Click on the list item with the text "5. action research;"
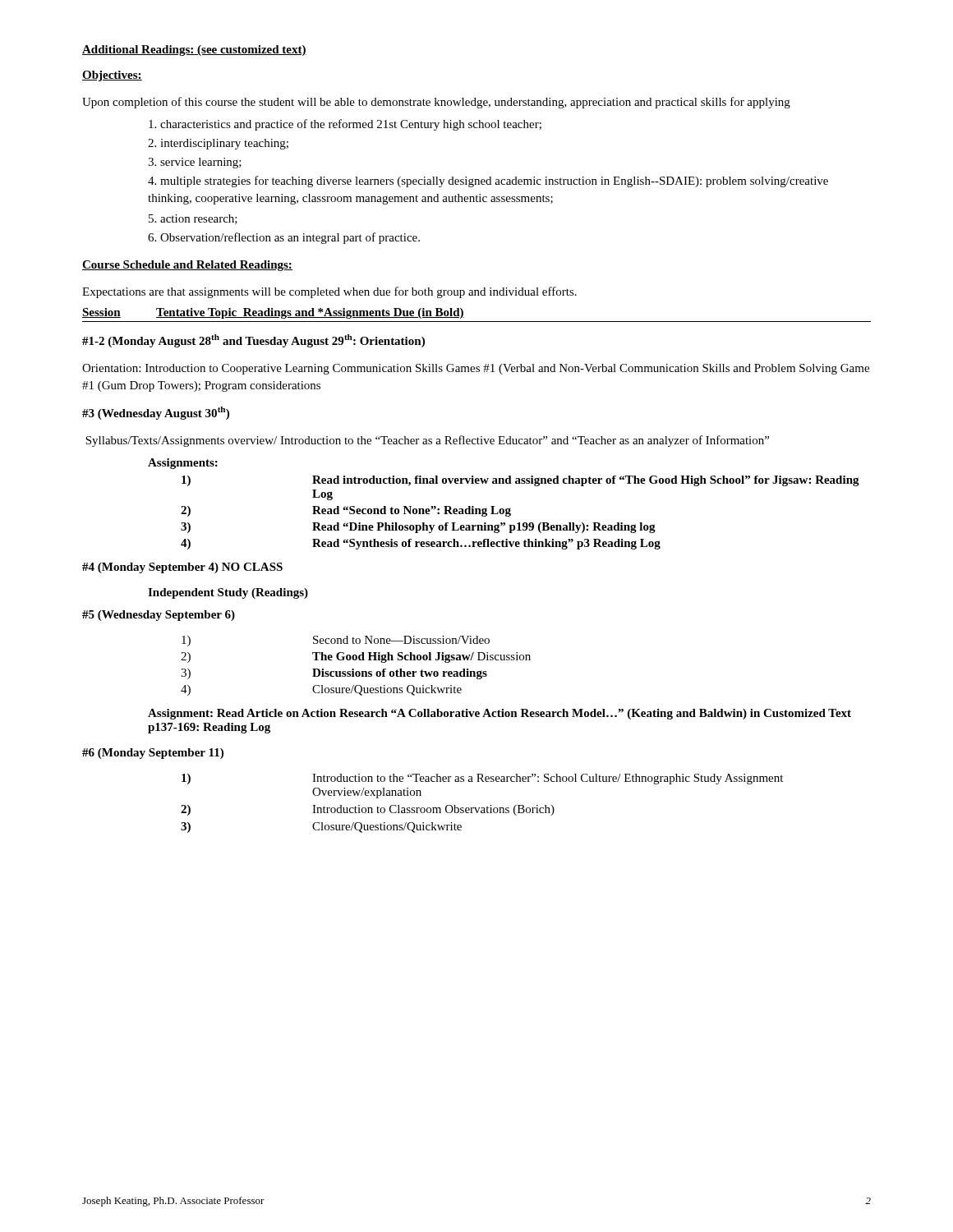 [193, 218]
